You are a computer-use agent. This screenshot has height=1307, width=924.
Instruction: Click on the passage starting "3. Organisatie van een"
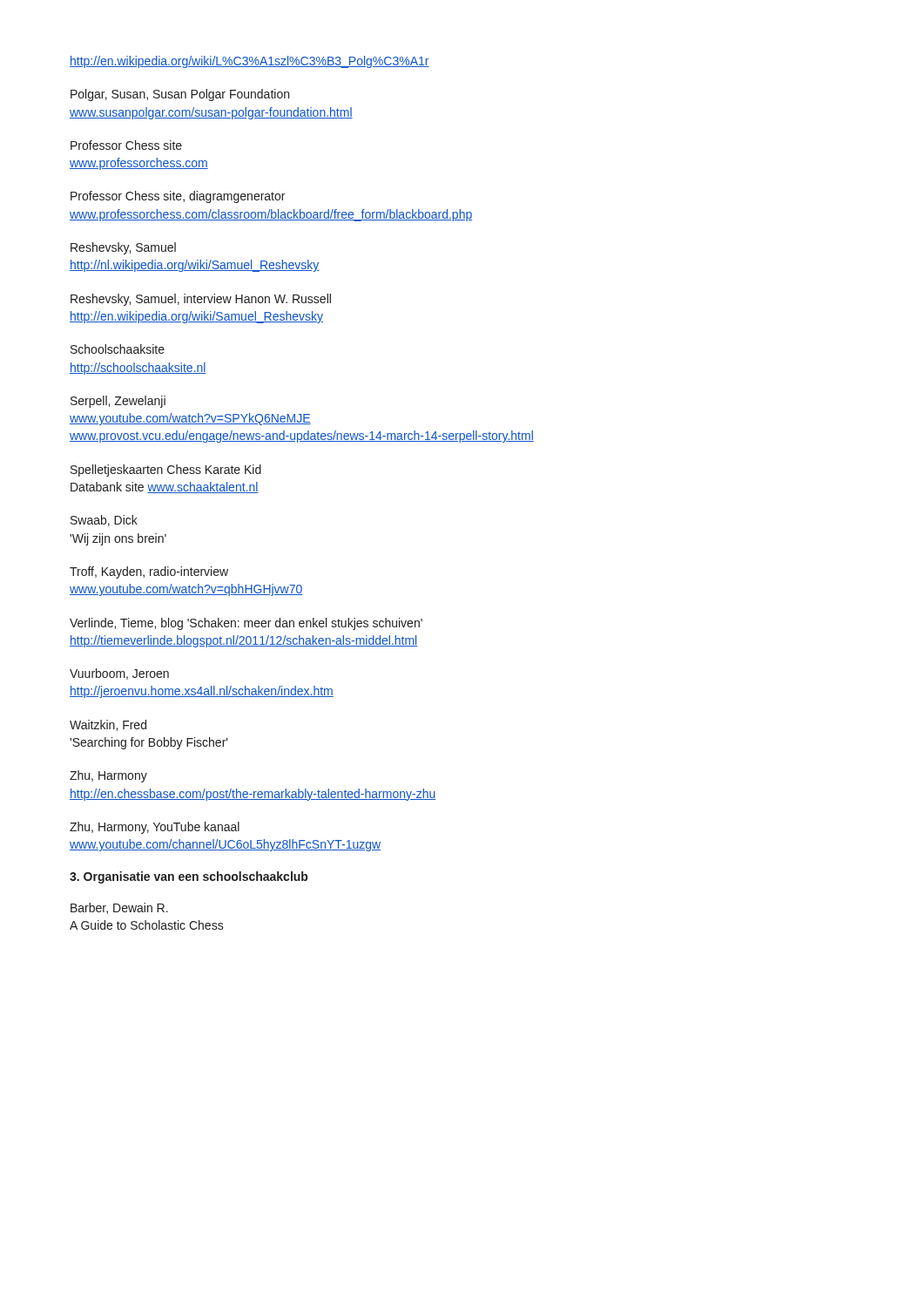[189, 876]
